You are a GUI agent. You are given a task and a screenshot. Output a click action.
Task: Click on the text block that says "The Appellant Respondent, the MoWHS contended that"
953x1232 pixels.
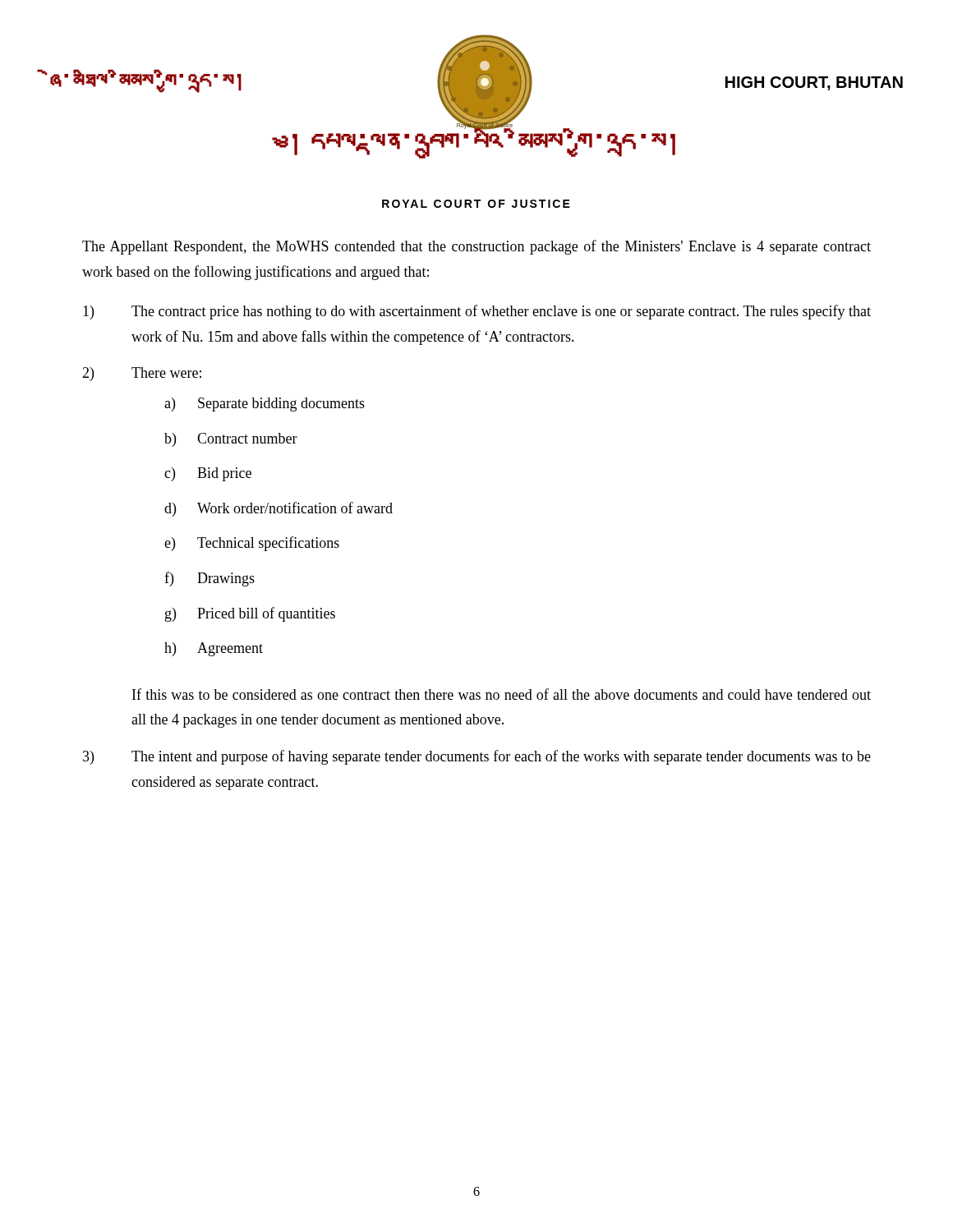[x=476, y=259]
